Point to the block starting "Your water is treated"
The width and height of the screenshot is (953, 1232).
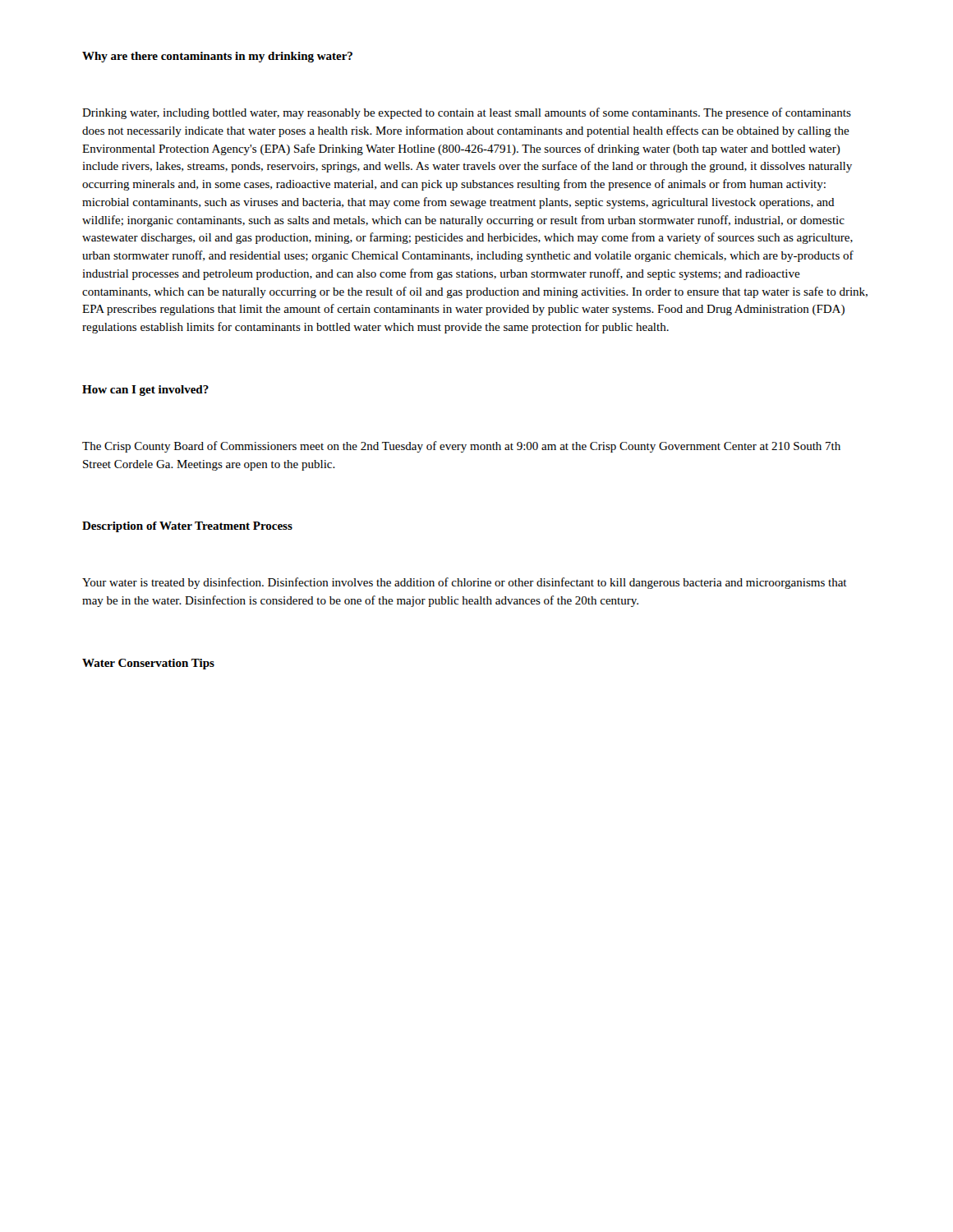point(476,592)
